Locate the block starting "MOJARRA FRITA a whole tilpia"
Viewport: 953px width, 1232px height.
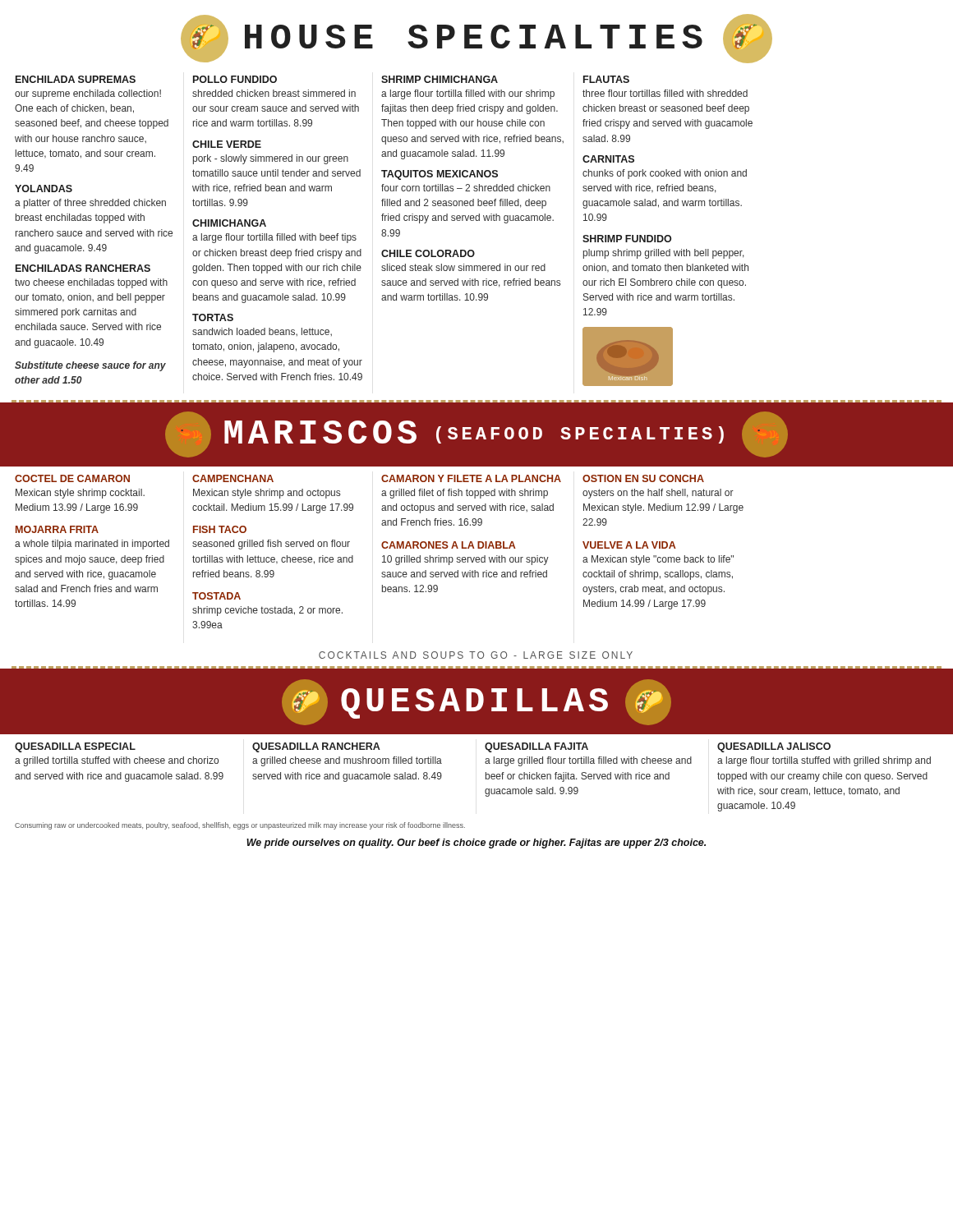click(x=96, y=567)
